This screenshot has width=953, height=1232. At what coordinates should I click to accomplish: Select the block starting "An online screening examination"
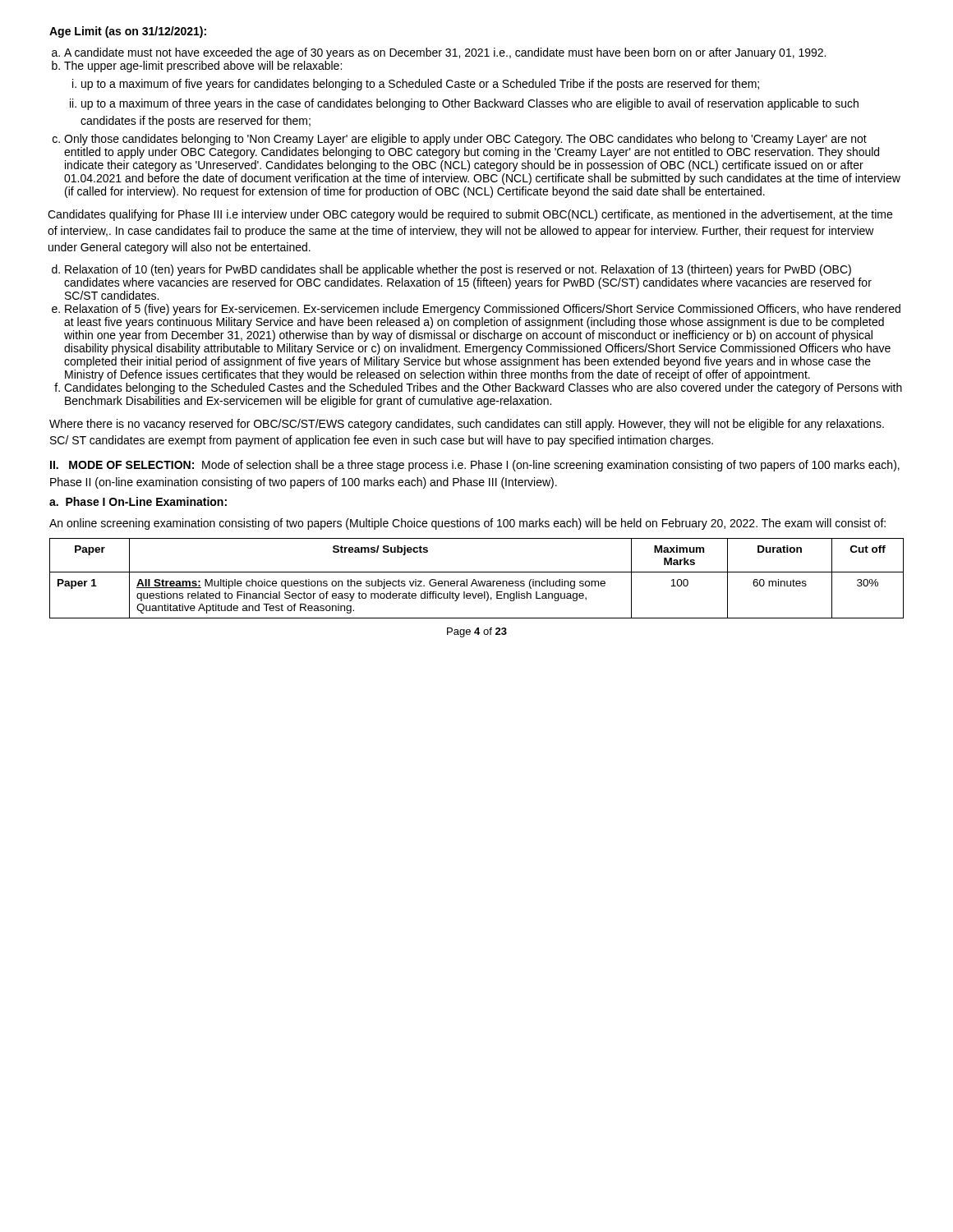468,523
